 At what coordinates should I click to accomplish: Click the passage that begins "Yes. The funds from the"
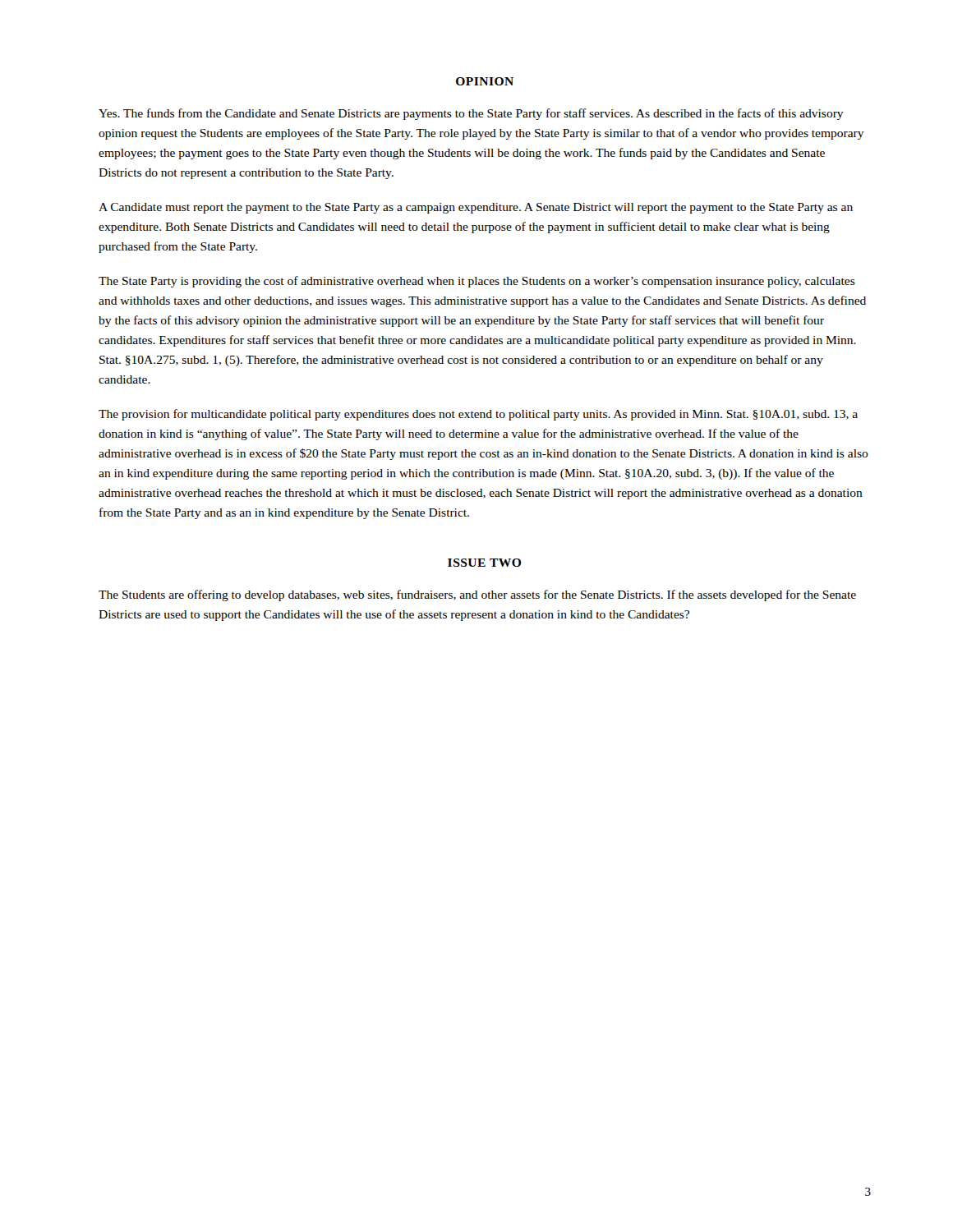(481, 143)
